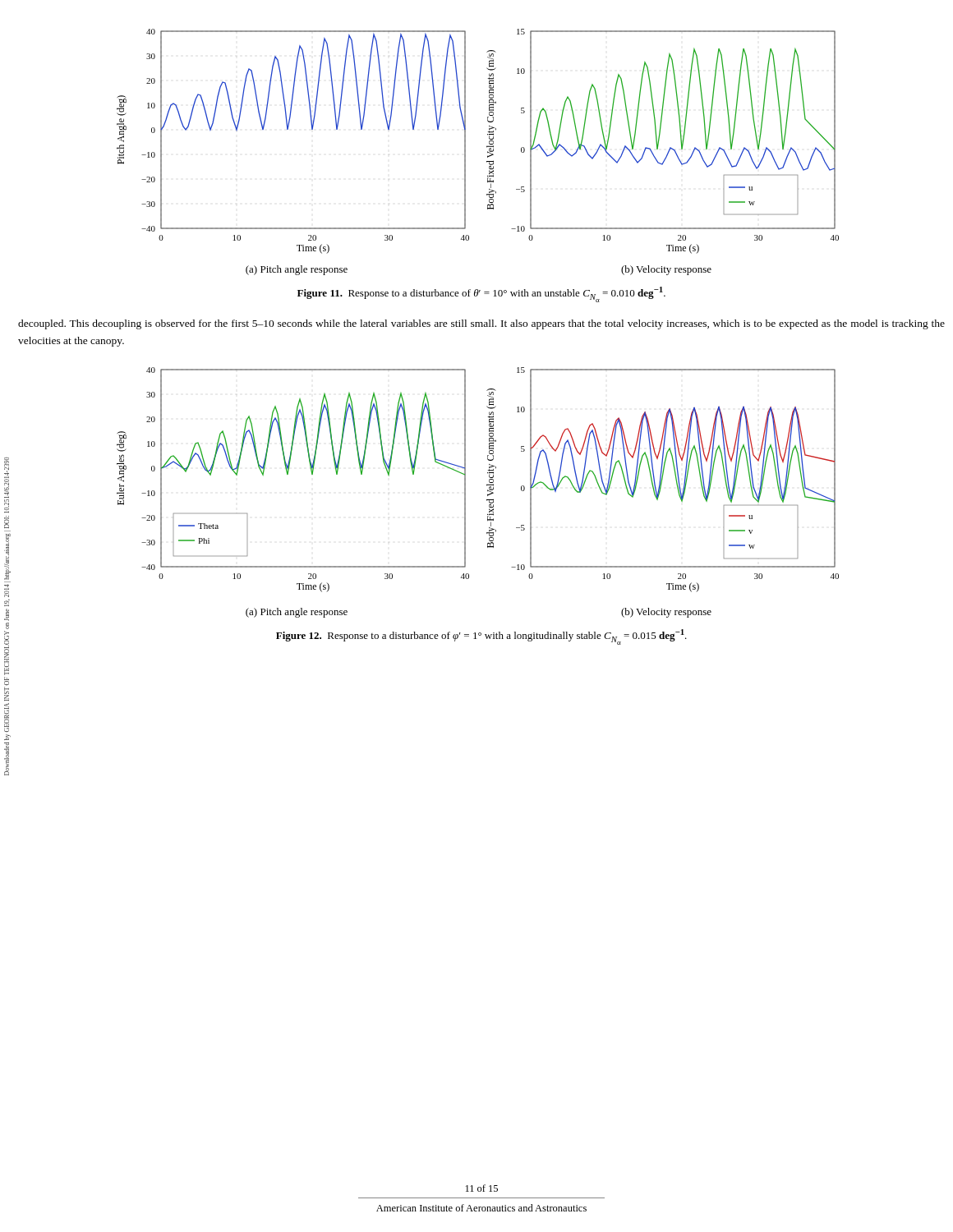
Task: Click the passage that begins "decoupled. This decoupling is observed for the first"
Action: point(481,332)
